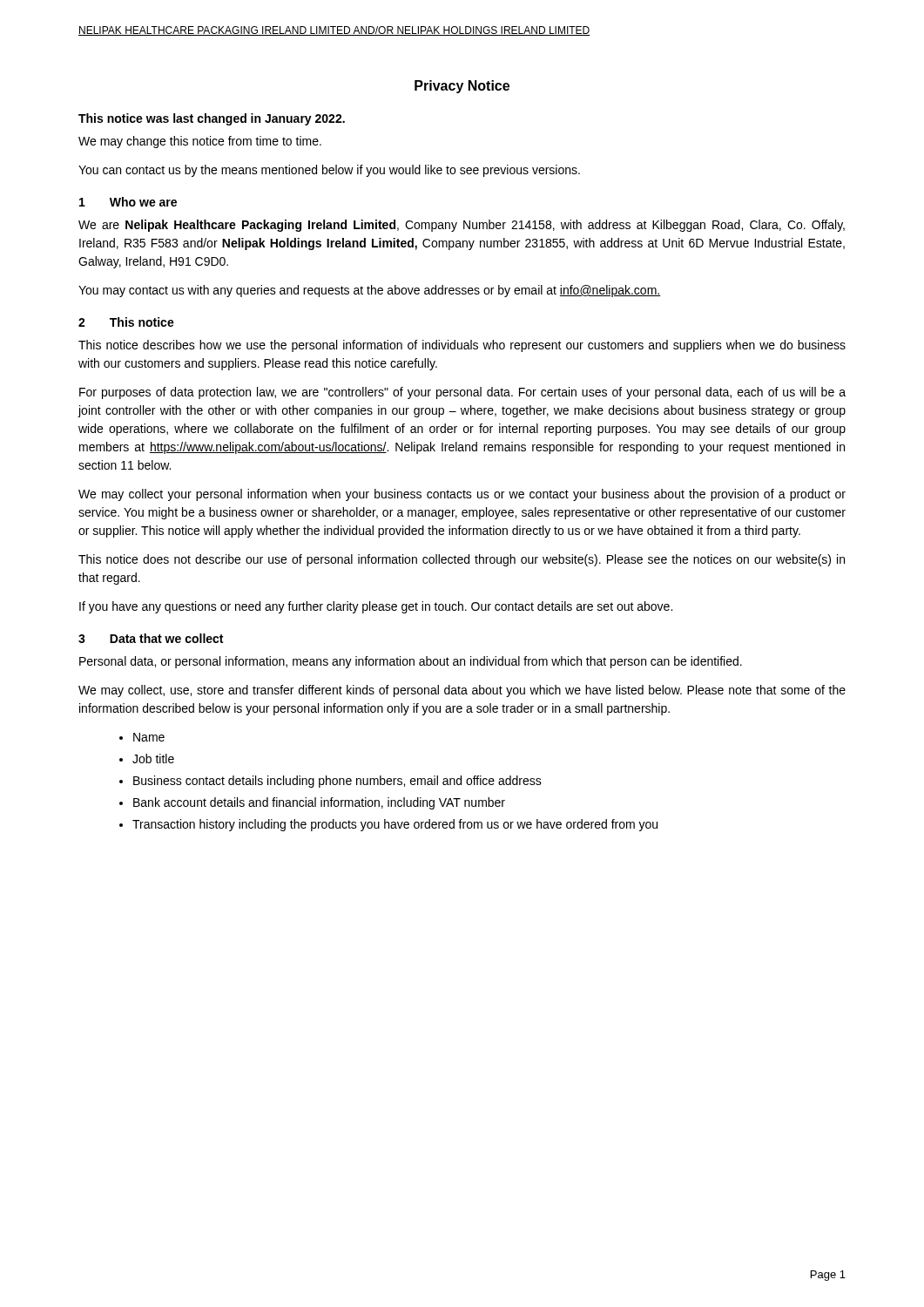Image resolution: width=924 pixels, height=1307 pixels.
Task: Locate the block of text that opens with "If you have any questions"
Action: [x=462, y=607]
